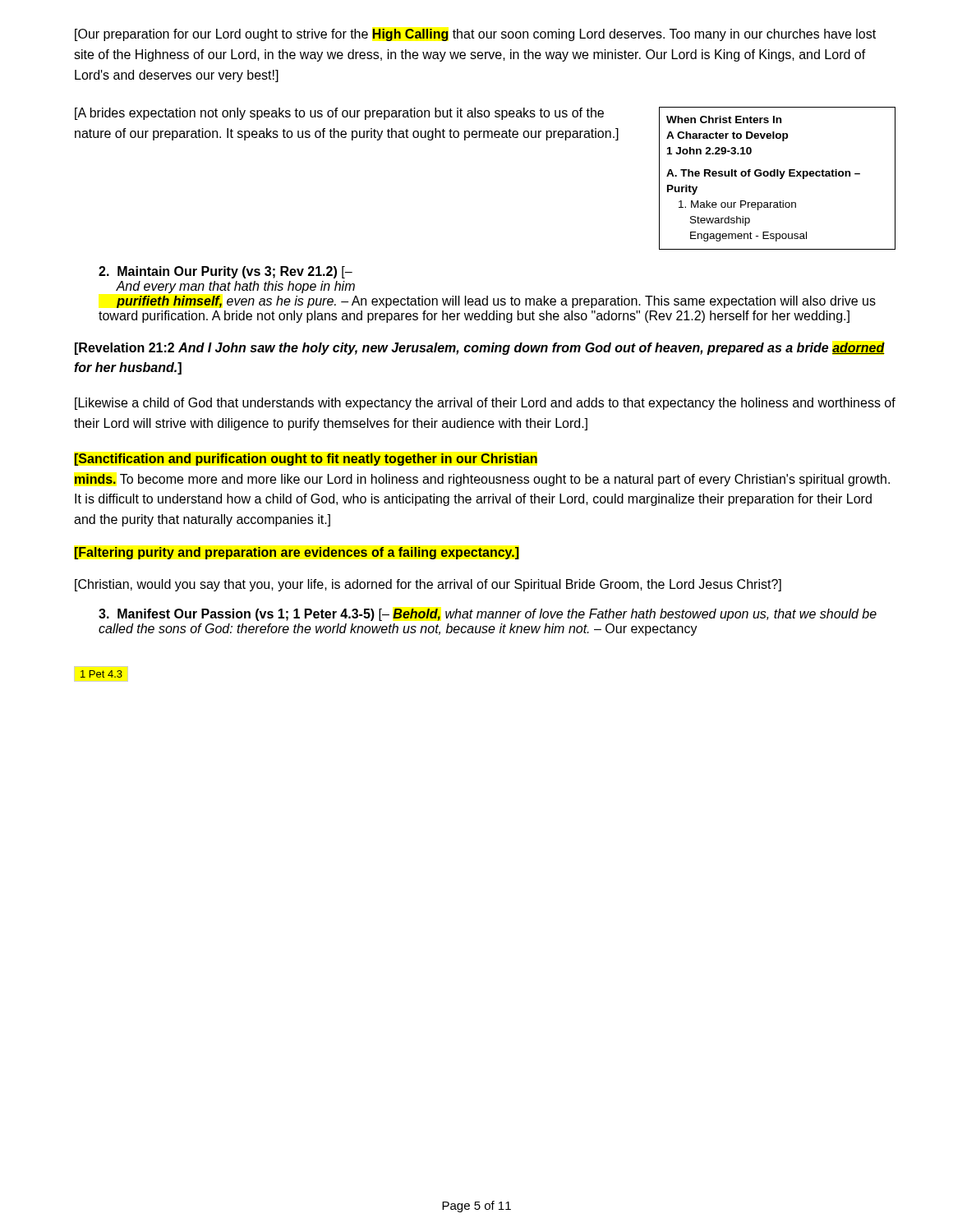Where is the passage that starts "[Our preparation for our Lord ought"?
This screenshot has width=953, height=1232.
(475, 54)
